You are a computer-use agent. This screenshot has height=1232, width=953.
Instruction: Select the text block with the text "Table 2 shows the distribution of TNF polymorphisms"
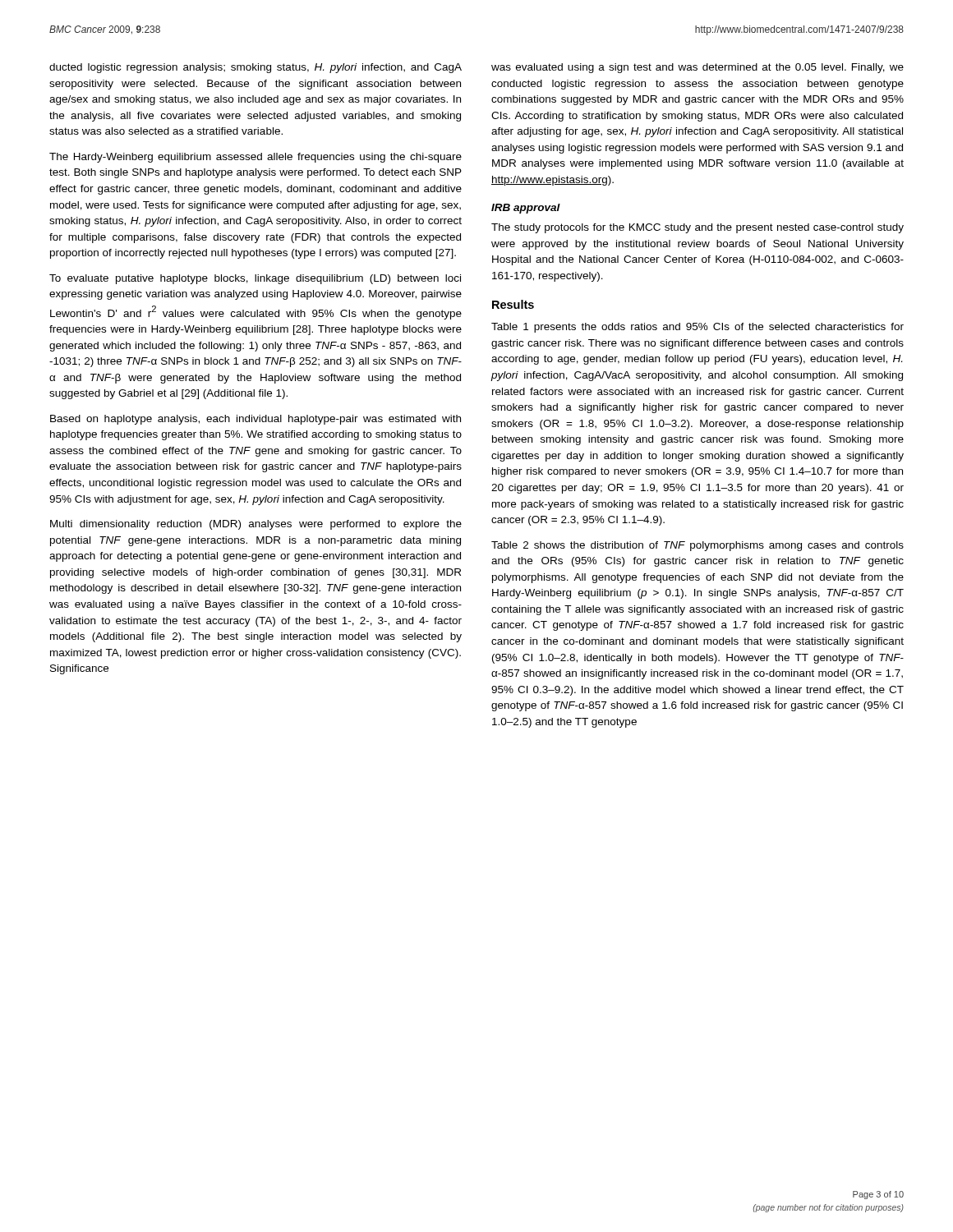click(698, 633)
